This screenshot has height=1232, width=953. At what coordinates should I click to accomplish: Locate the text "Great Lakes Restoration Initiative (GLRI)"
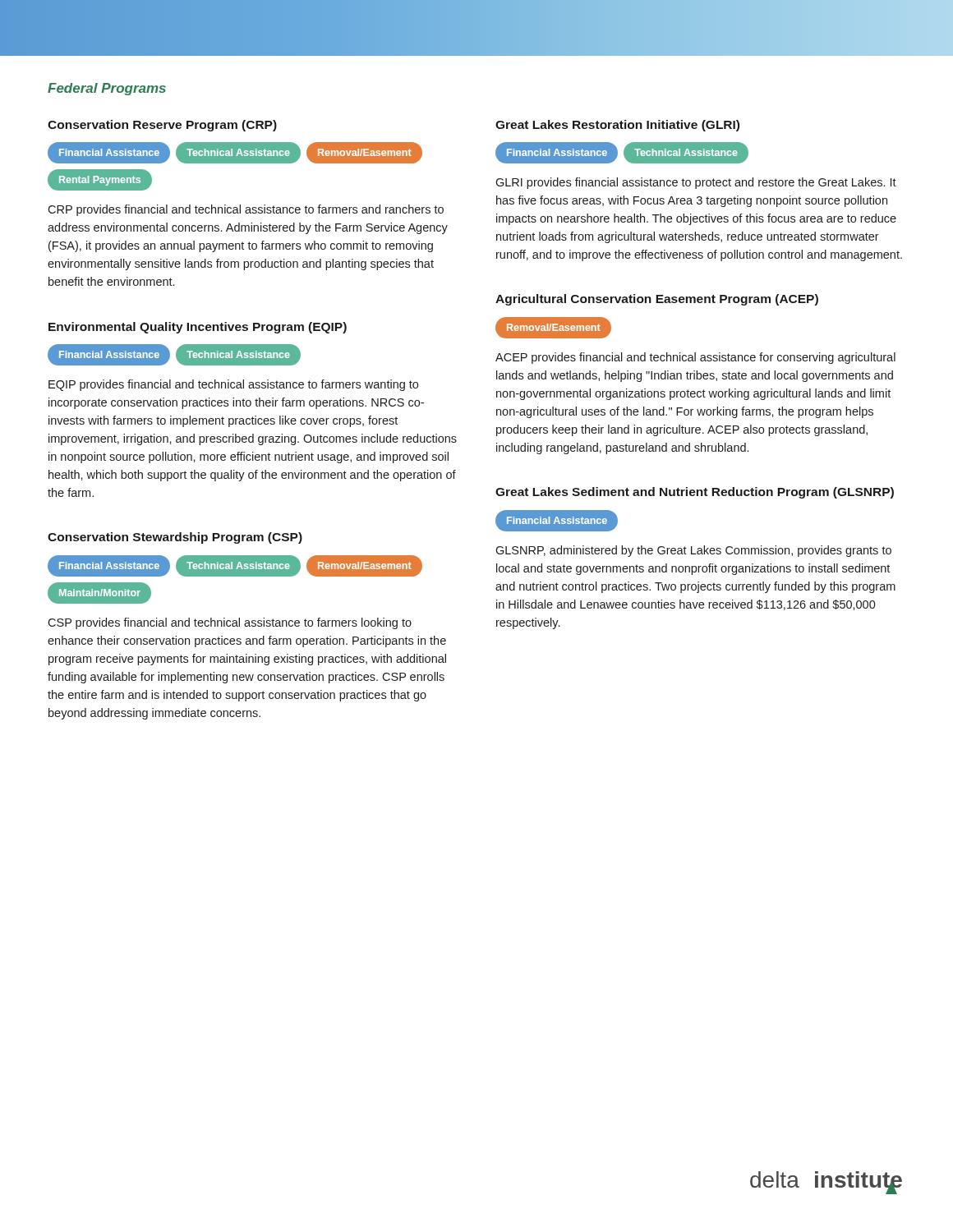(x=618, y=124)
